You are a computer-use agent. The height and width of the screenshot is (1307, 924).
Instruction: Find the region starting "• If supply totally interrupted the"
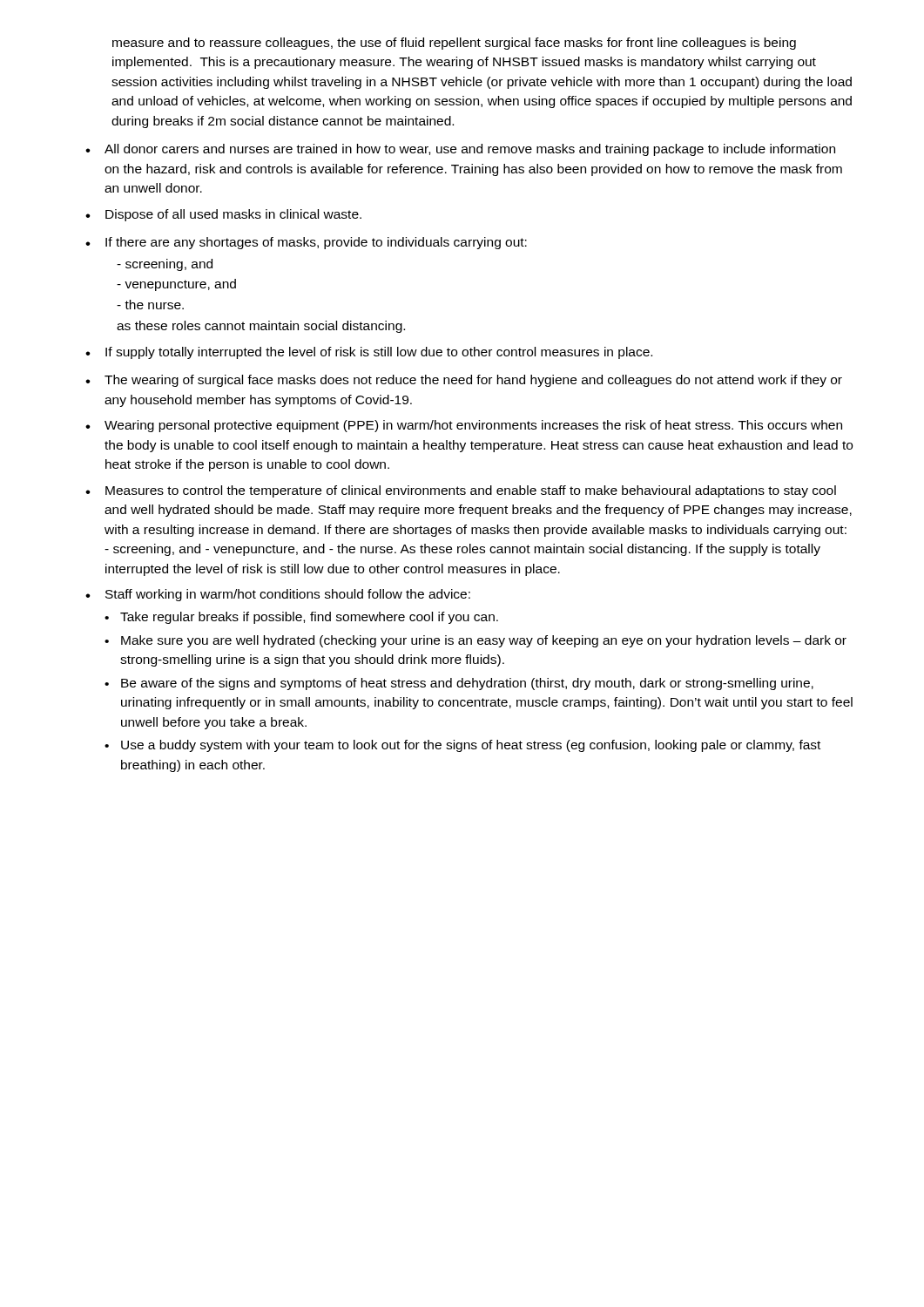pos(470,353)
